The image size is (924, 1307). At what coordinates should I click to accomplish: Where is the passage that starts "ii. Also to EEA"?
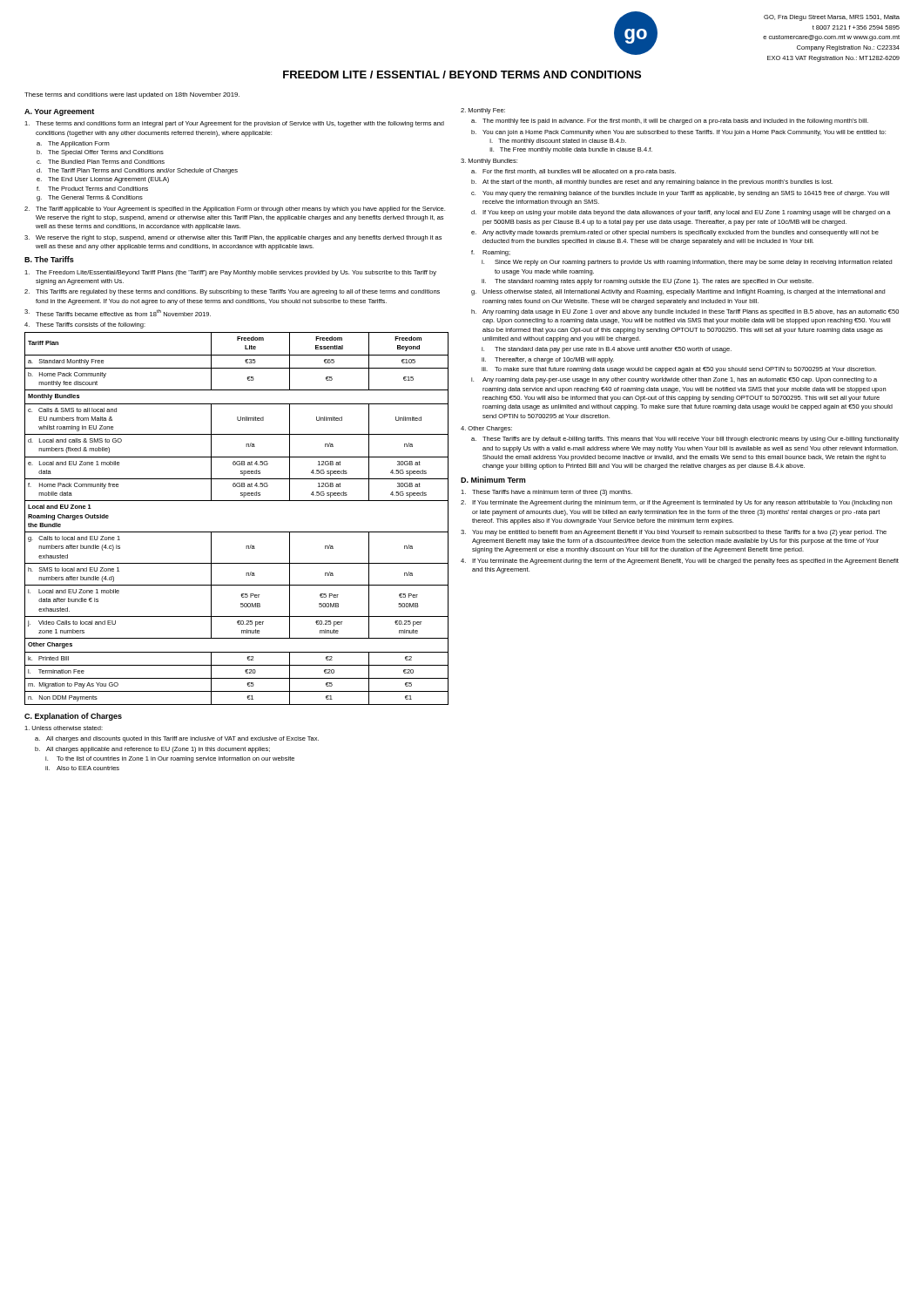tap(82, 769)
